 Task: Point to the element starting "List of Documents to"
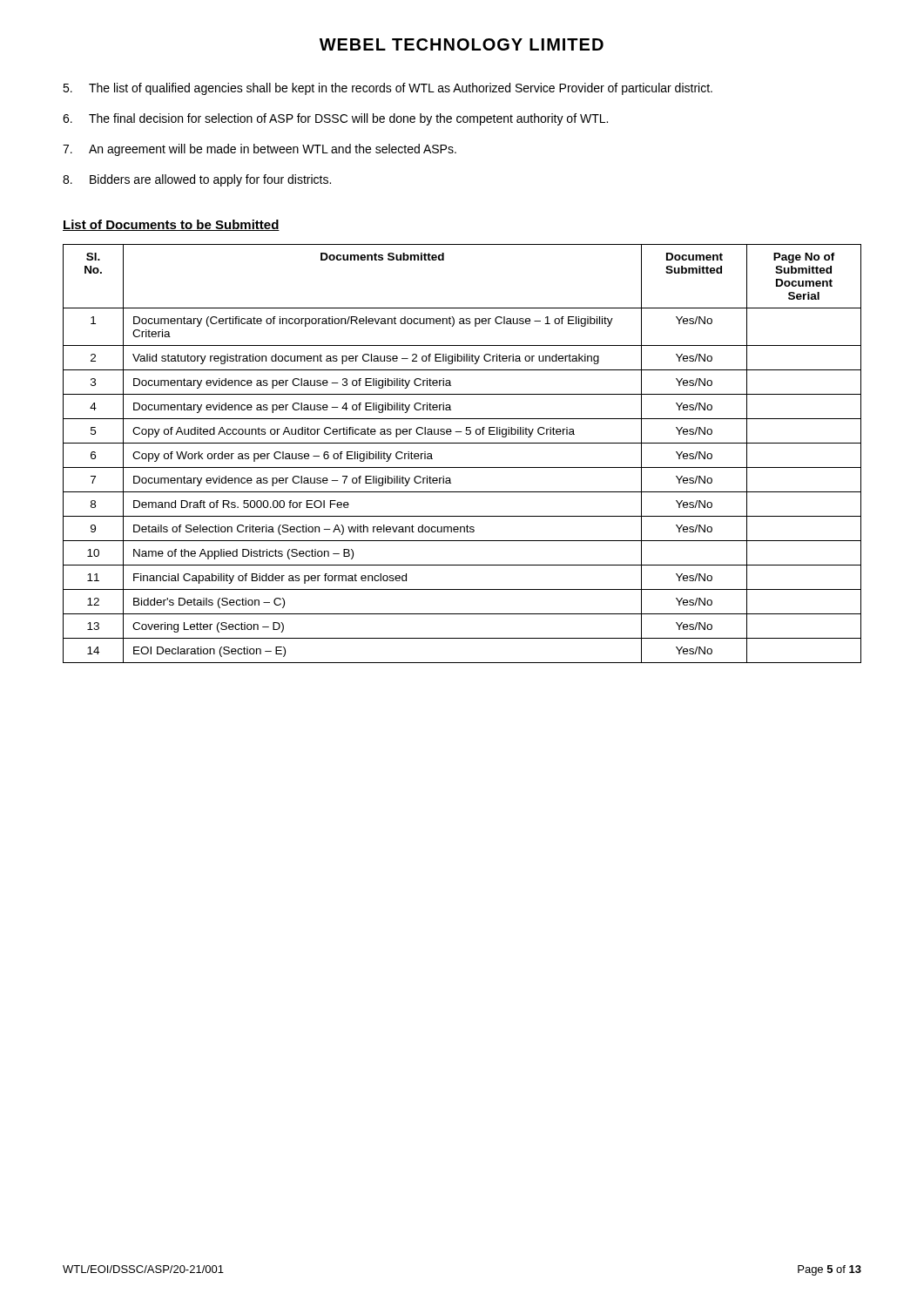pyautogui.click(x=171, y=224)
